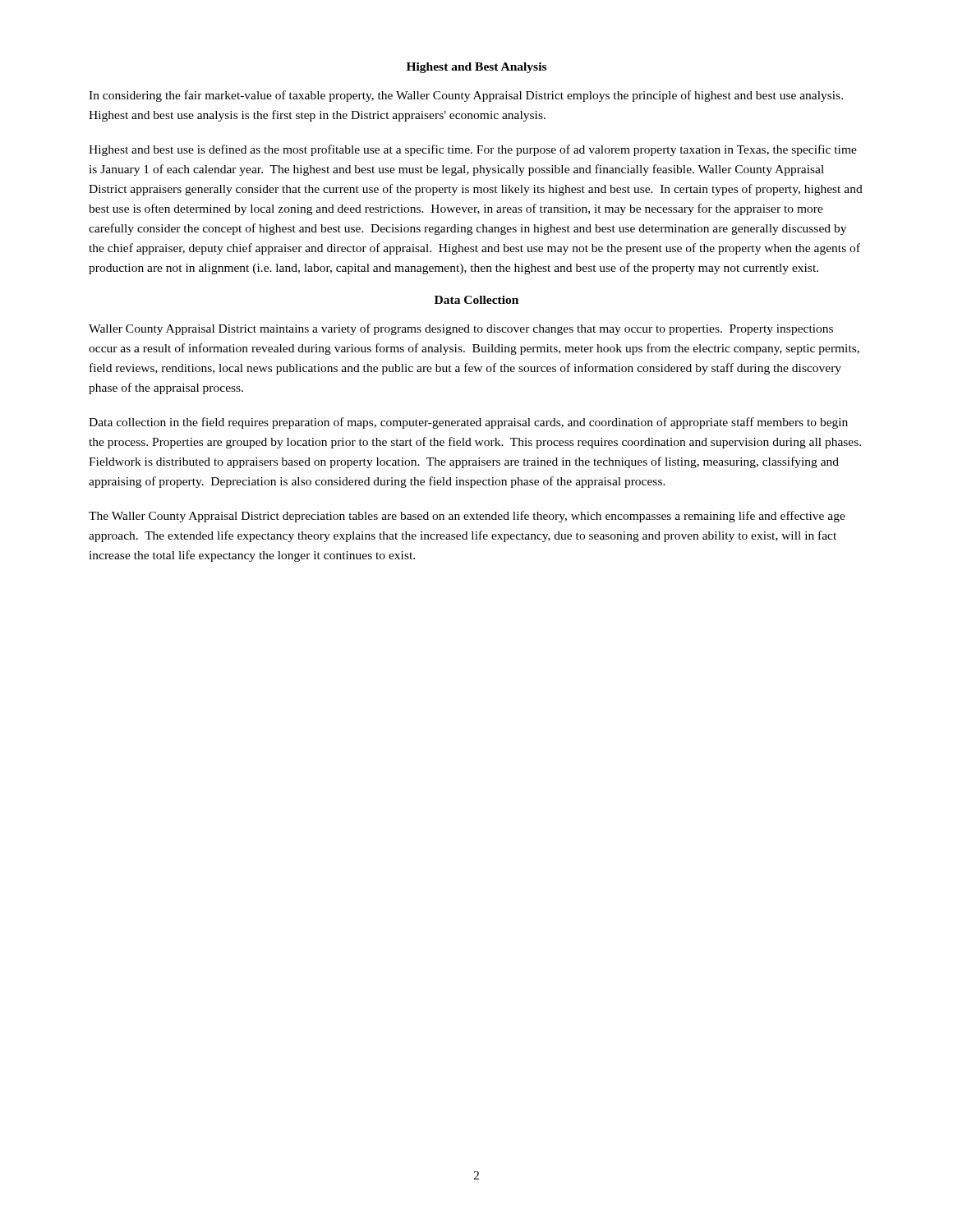The width and height of the screenshot is (953, 1232).
Task: Locate the block of text that opens with "In considering the fair market-value of"
Action: 468,105
